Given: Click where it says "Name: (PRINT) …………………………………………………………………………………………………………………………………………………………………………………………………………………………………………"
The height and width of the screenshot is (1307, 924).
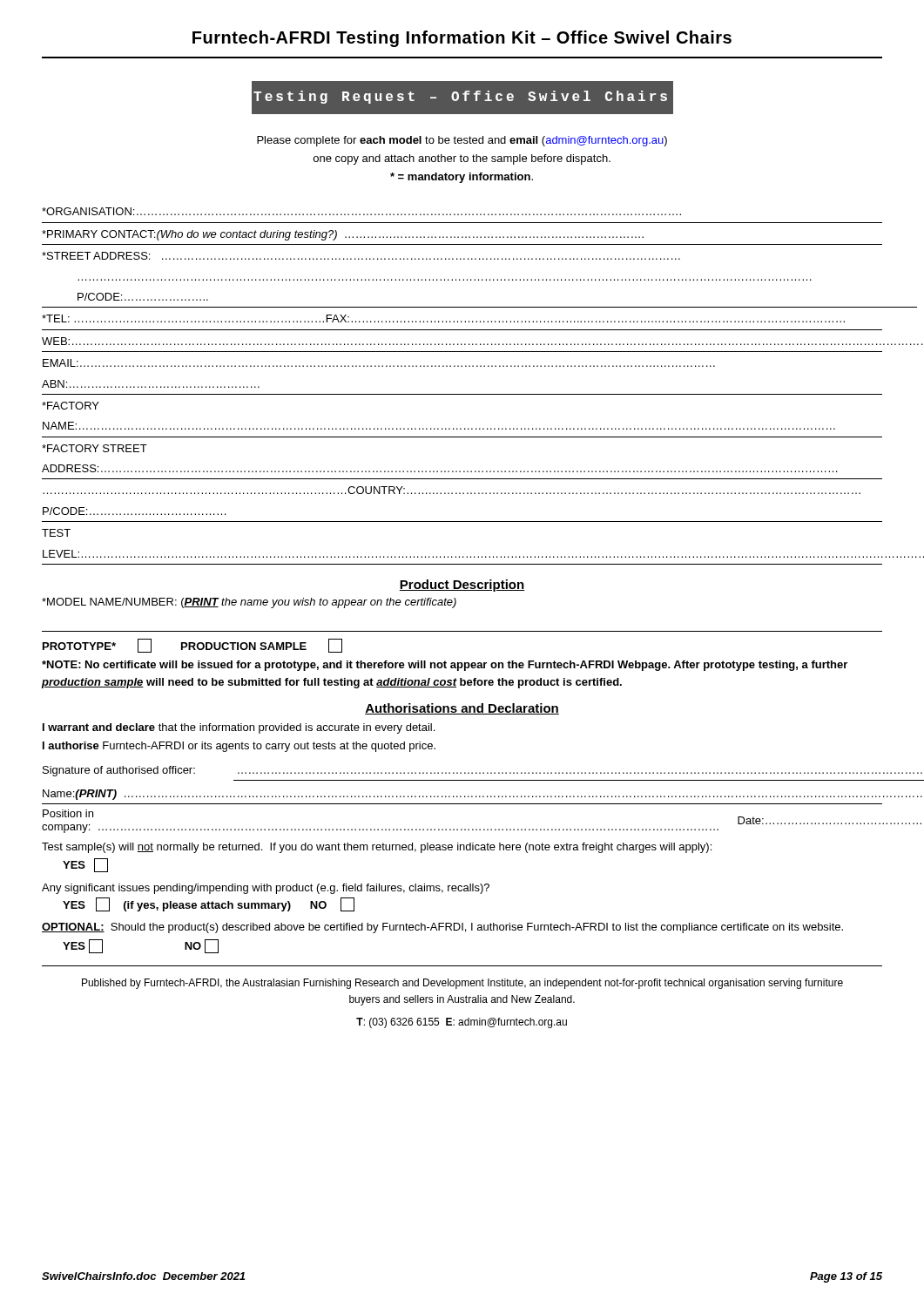Looking at the screenshot, I should tap(462, 793).
